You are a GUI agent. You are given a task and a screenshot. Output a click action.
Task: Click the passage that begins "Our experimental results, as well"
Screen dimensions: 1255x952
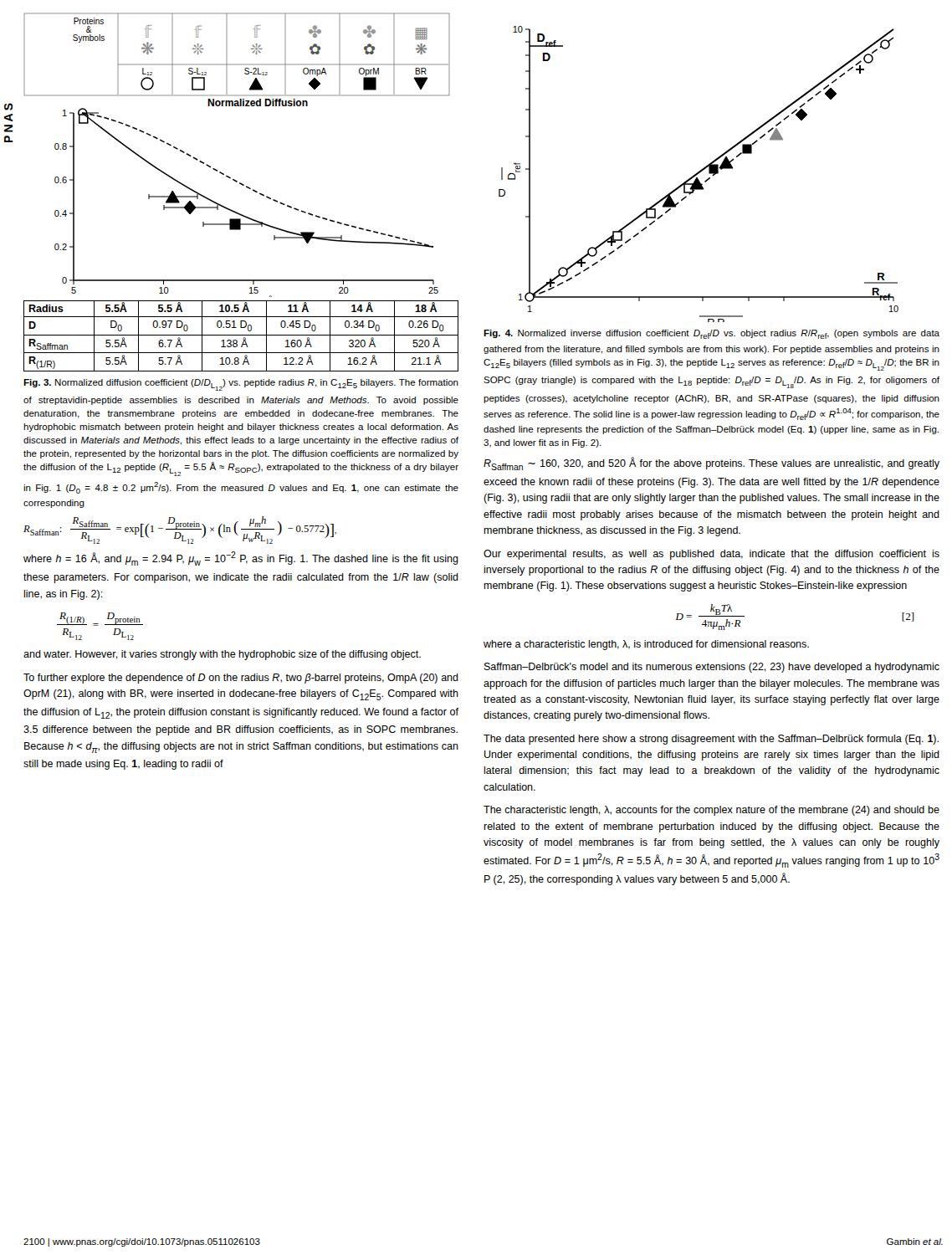(x=711, y=570)
